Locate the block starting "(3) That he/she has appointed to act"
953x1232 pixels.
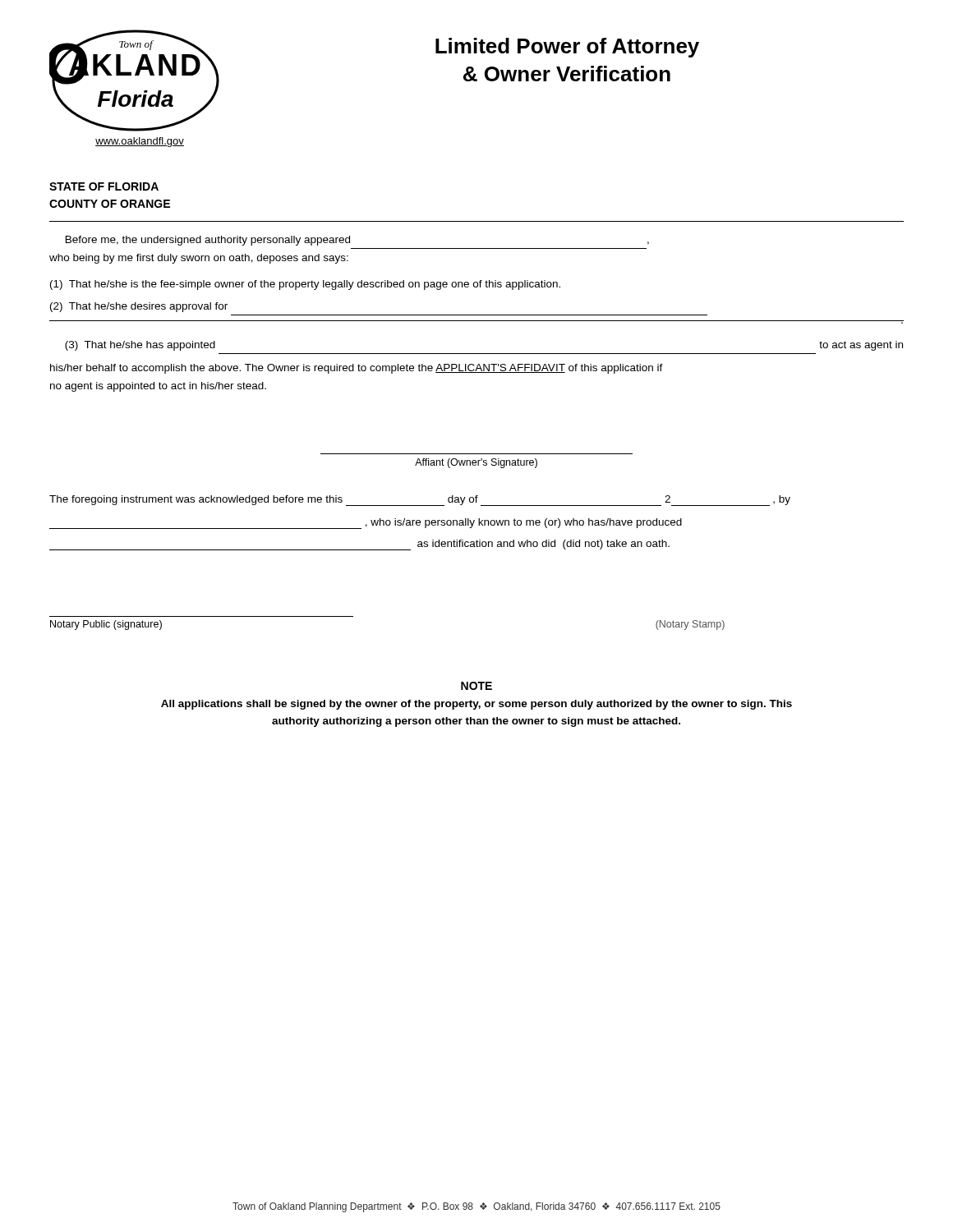click(x=476, y=345)
